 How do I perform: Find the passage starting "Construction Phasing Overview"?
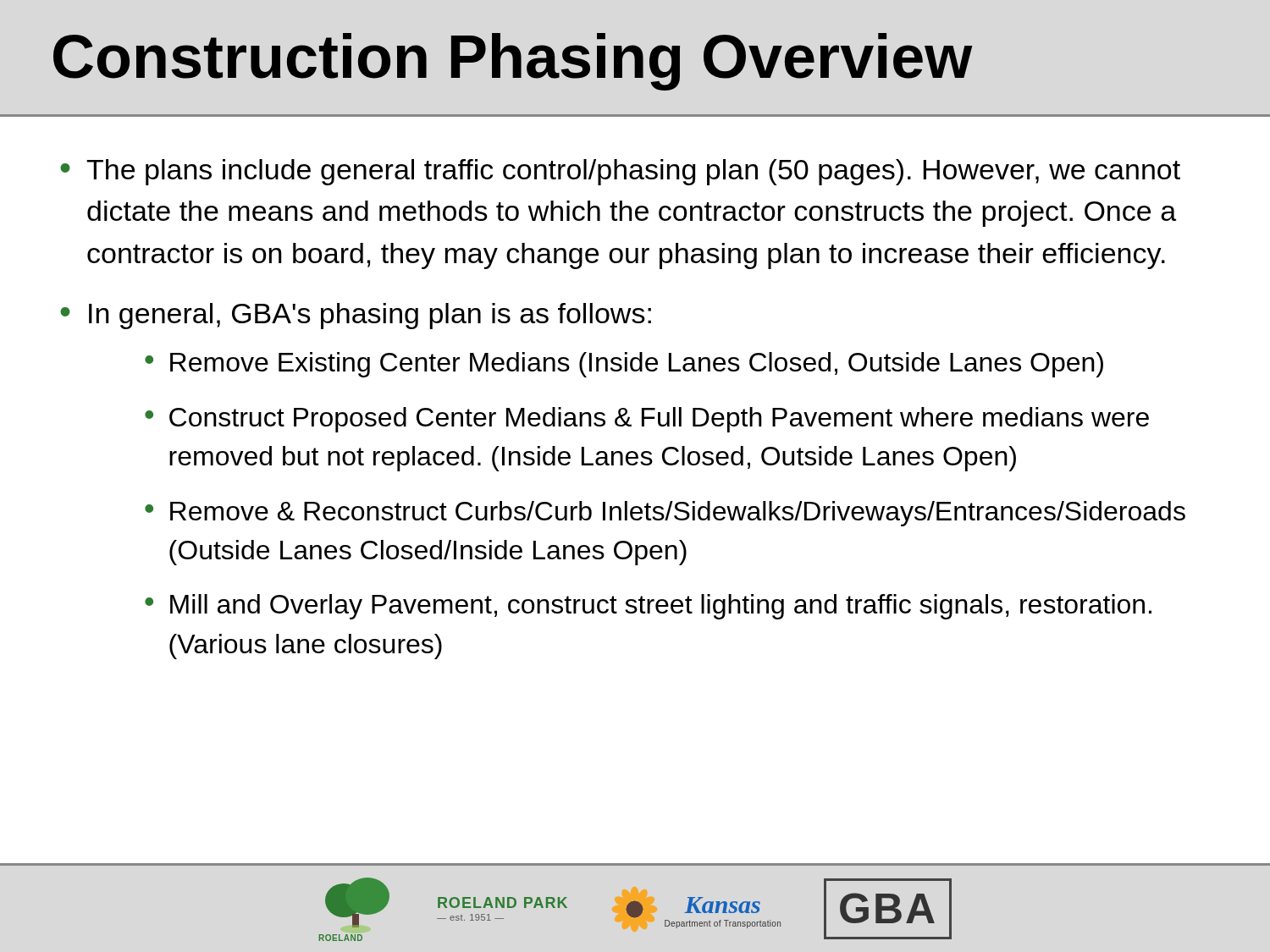pyautogui.click(x=511, y=57)
